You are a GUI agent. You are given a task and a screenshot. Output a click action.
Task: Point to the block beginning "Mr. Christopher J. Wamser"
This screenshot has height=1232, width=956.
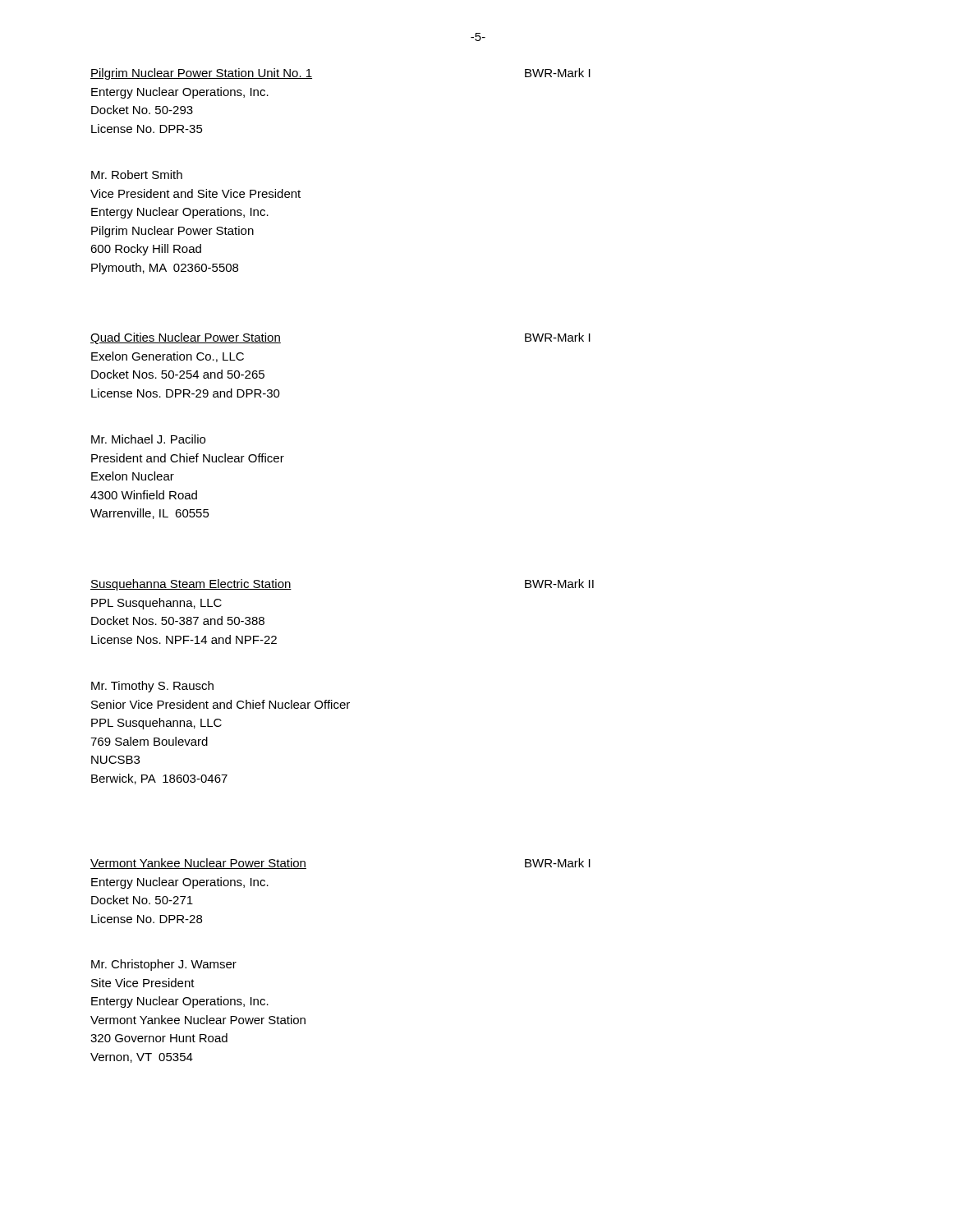pyautogui.click(x=198, y=1010)
